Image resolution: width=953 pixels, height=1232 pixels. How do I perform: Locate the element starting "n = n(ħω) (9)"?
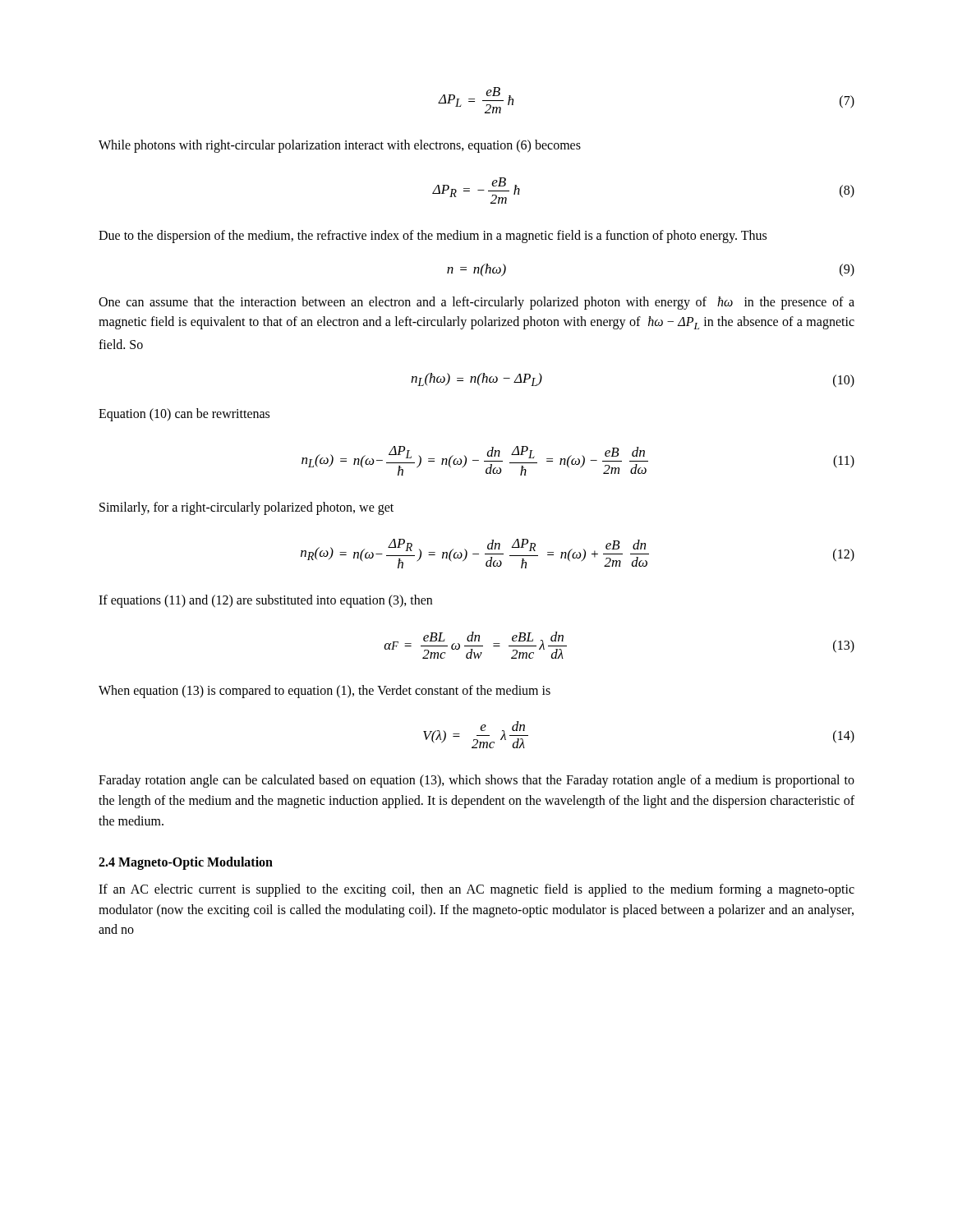[x=475, y=270]
